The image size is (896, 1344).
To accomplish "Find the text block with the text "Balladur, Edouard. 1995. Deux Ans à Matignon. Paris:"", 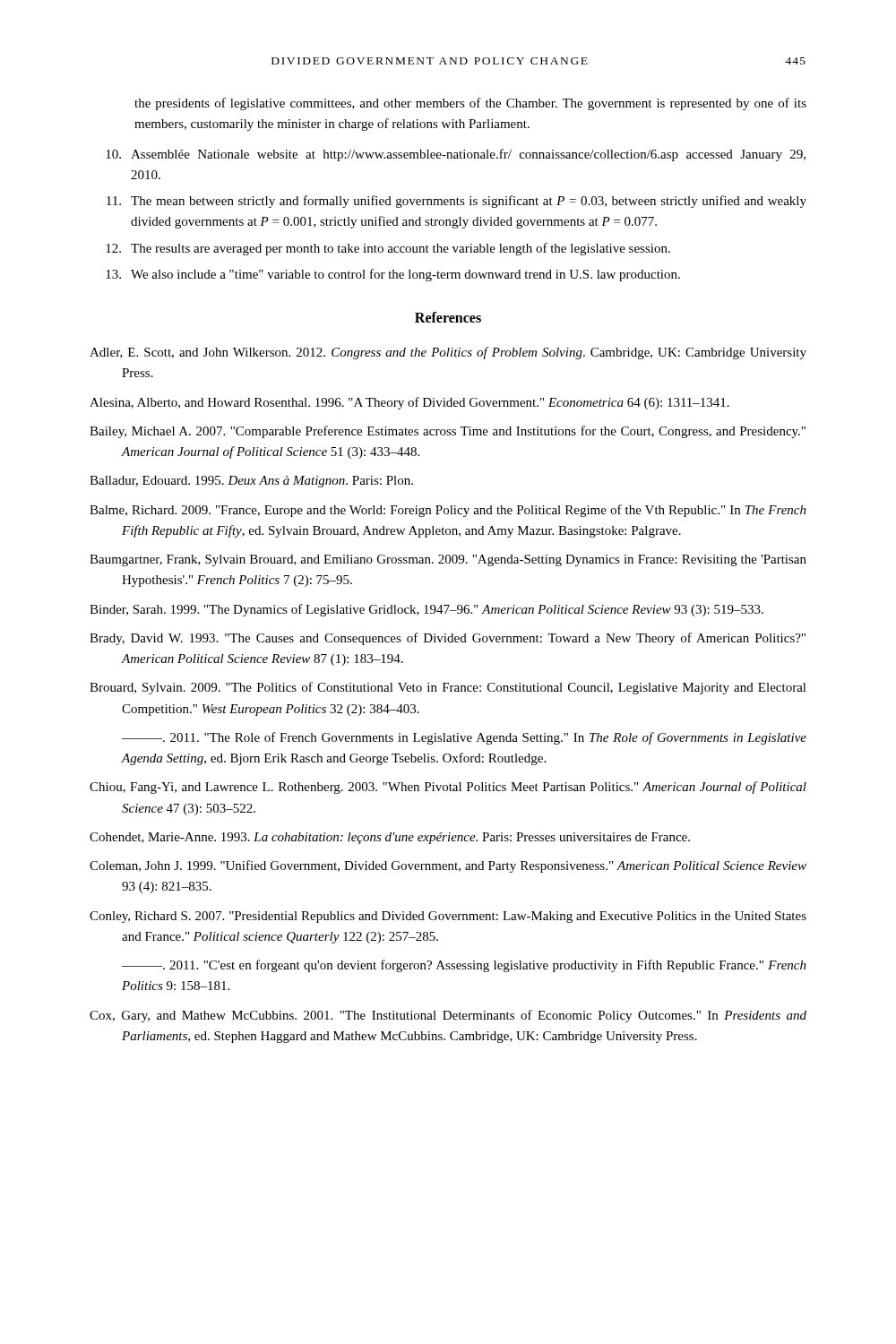I will 252,480.
